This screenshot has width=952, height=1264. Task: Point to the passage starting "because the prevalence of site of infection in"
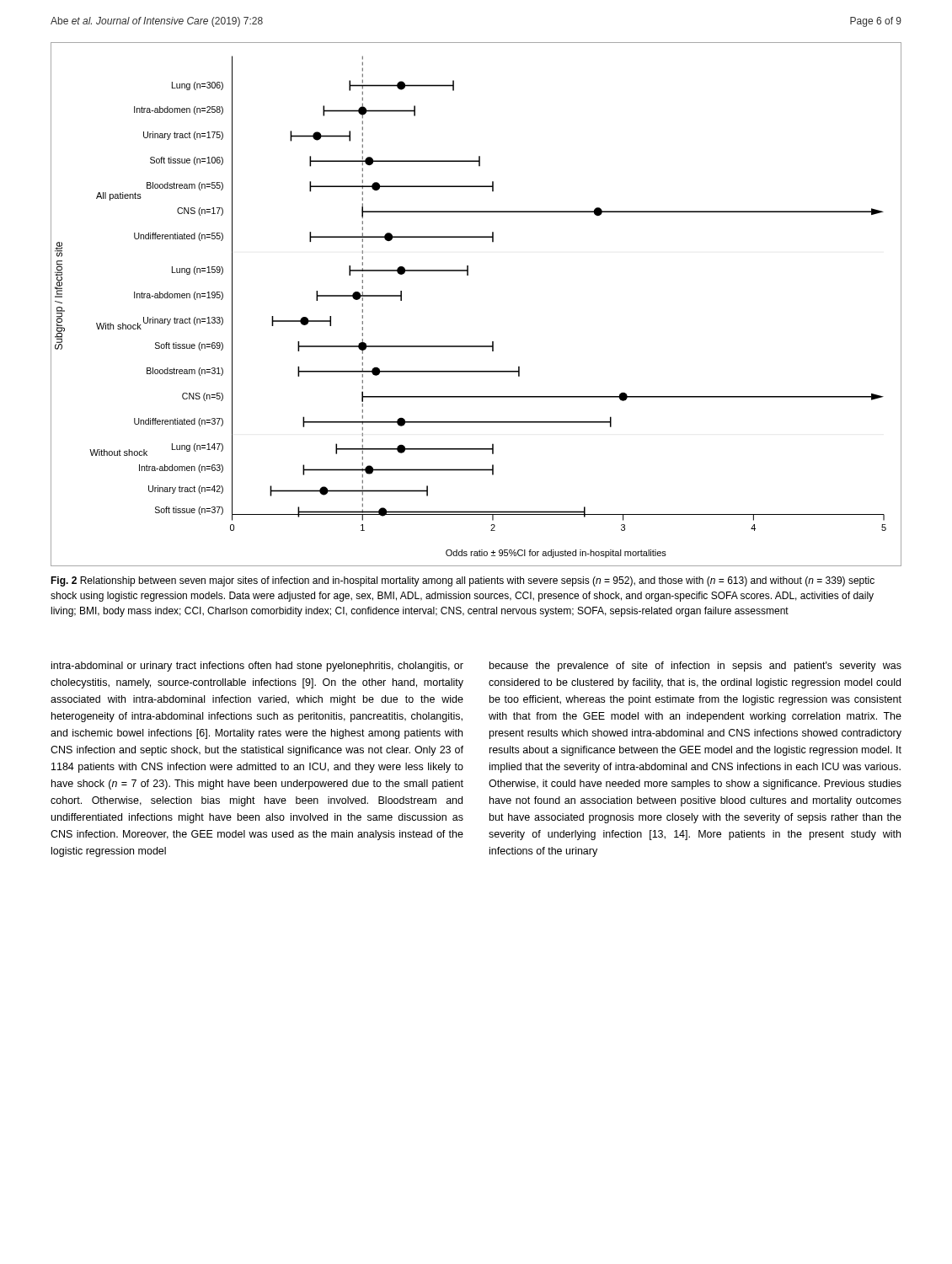695,758
